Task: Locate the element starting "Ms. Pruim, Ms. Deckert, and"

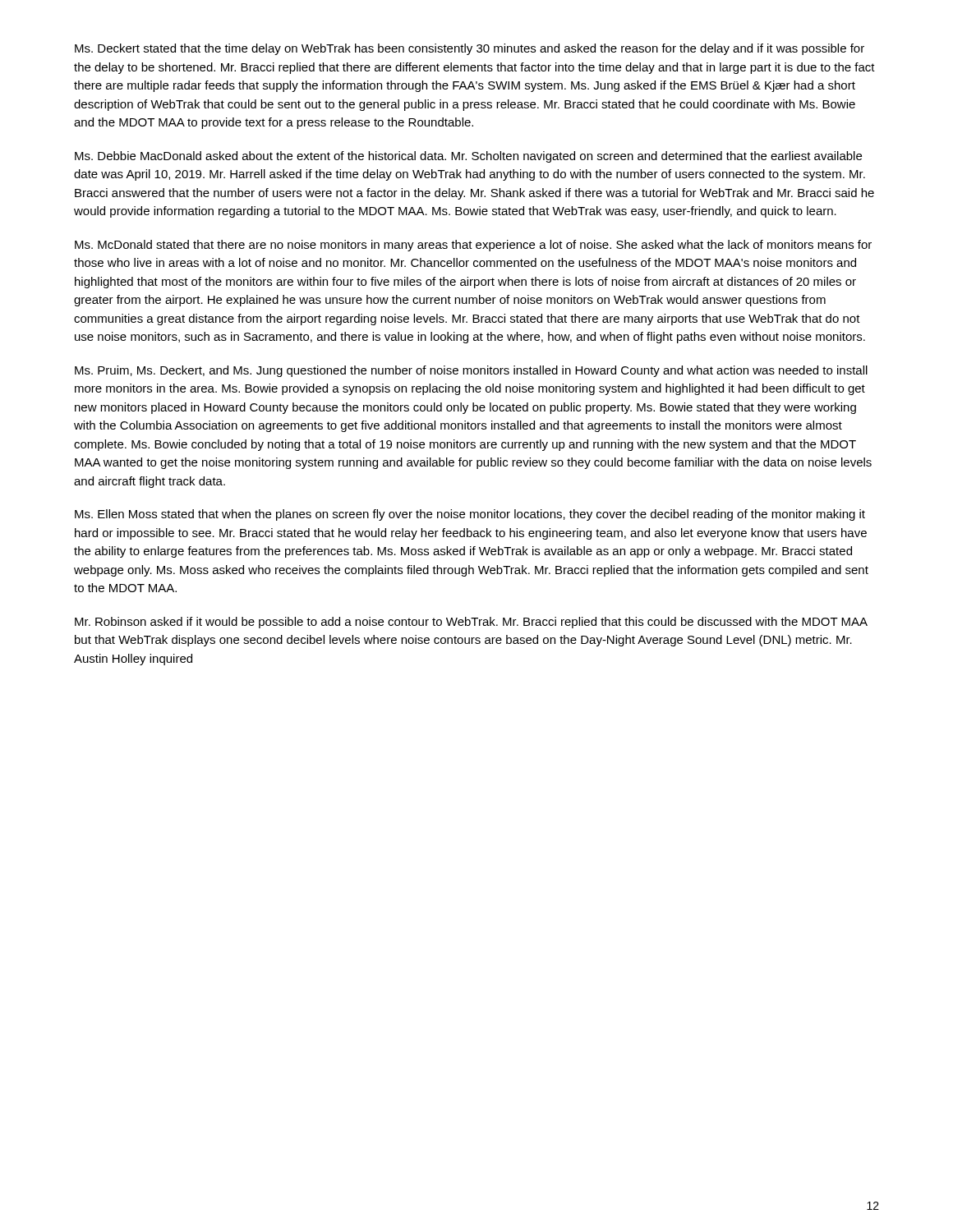Action: coord(473,425)
